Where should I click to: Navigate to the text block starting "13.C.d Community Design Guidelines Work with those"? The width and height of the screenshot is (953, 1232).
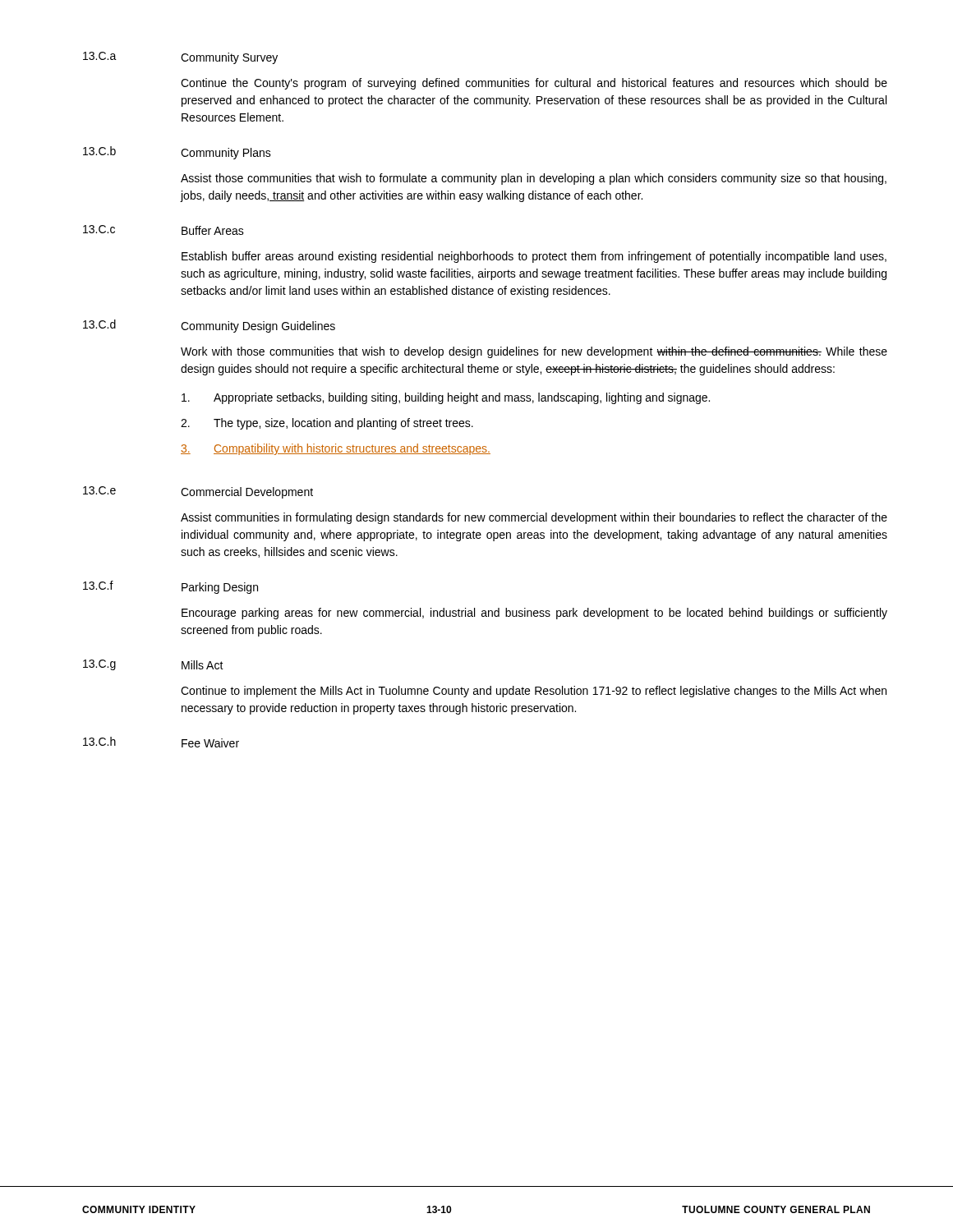coord(485,392)
